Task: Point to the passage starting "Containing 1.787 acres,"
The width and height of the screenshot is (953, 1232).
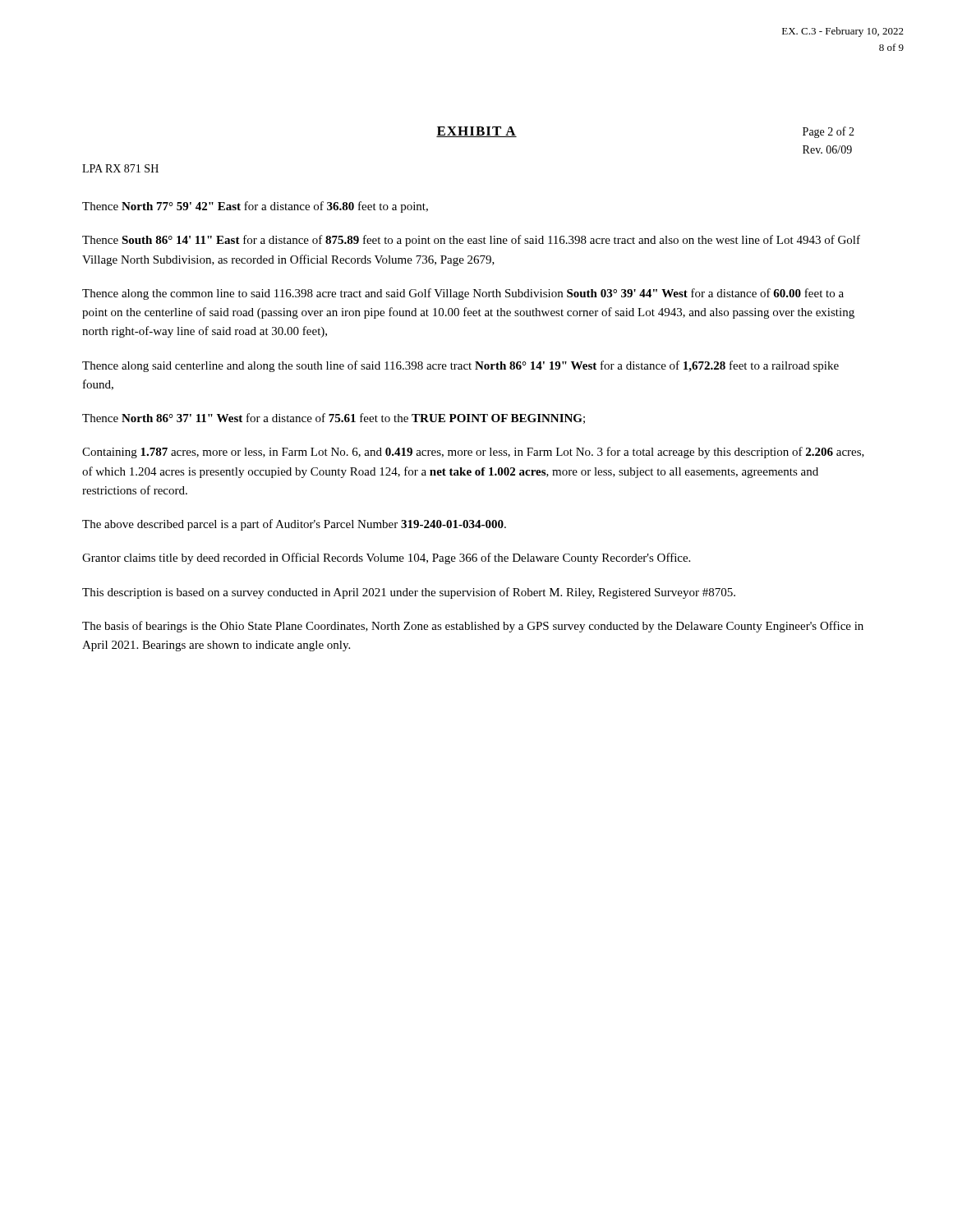Action: 473,471
